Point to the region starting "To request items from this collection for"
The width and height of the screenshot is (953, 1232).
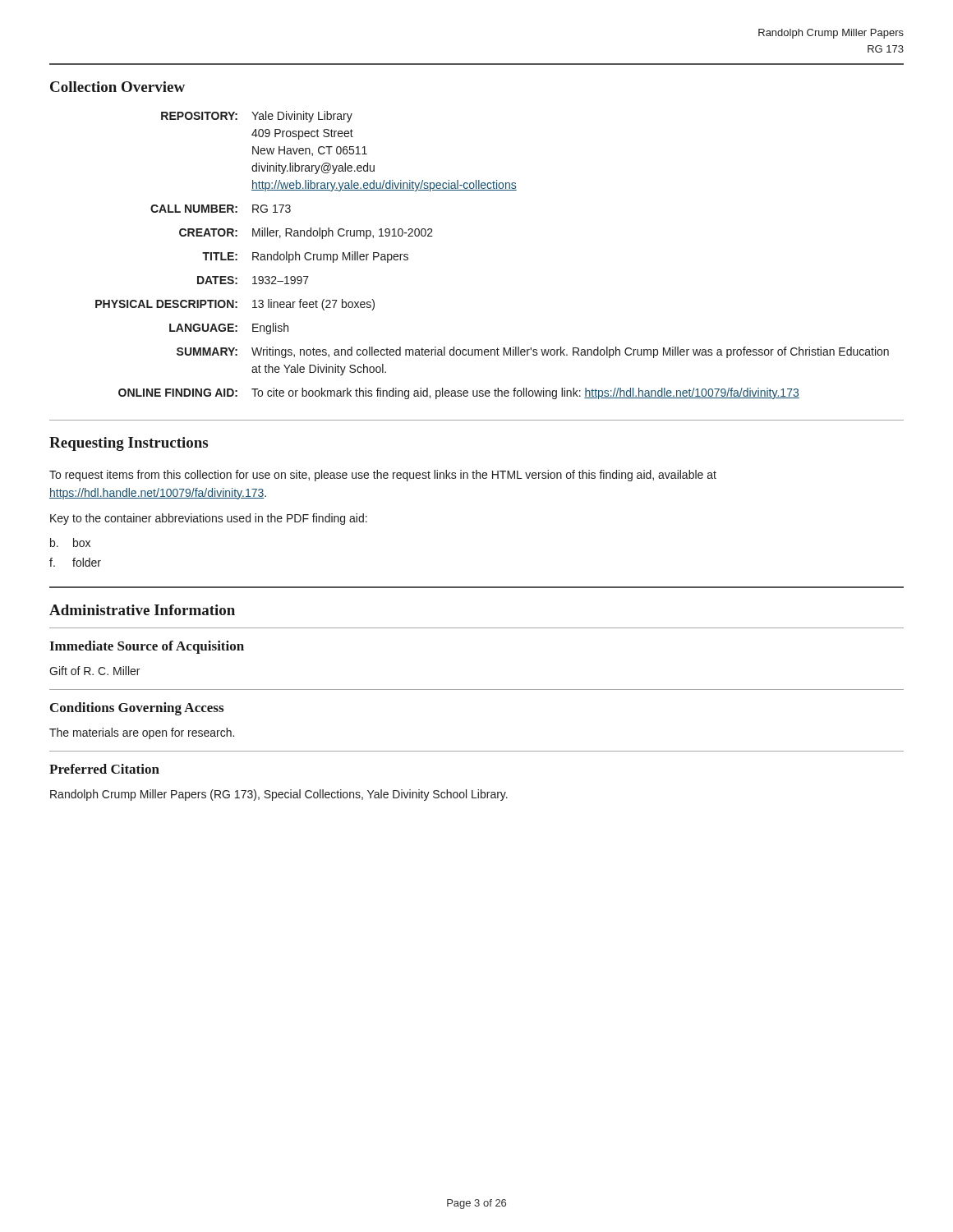coord(383,484)
